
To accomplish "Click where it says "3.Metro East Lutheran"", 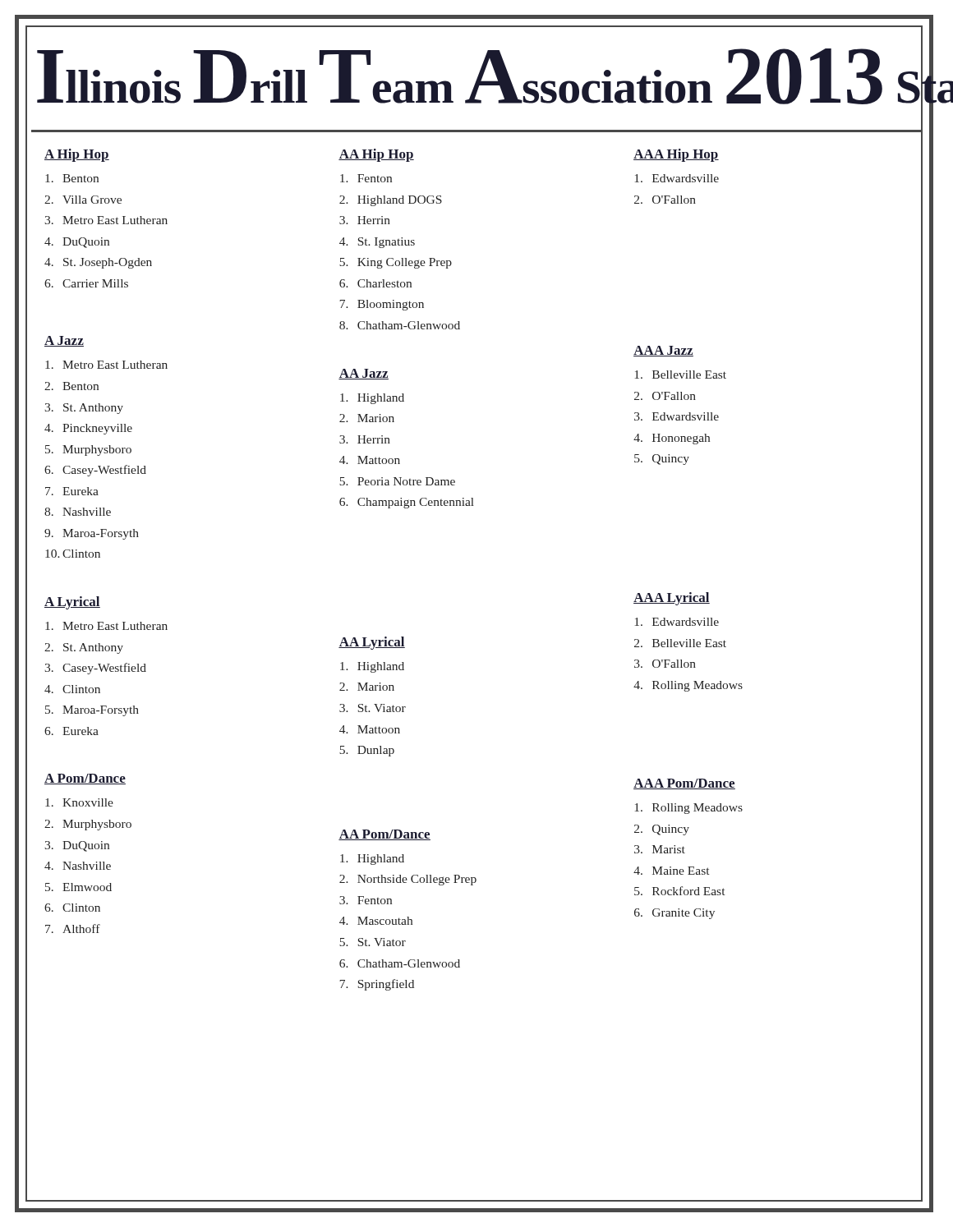I will pyautogui.click(x=106, y=220).
